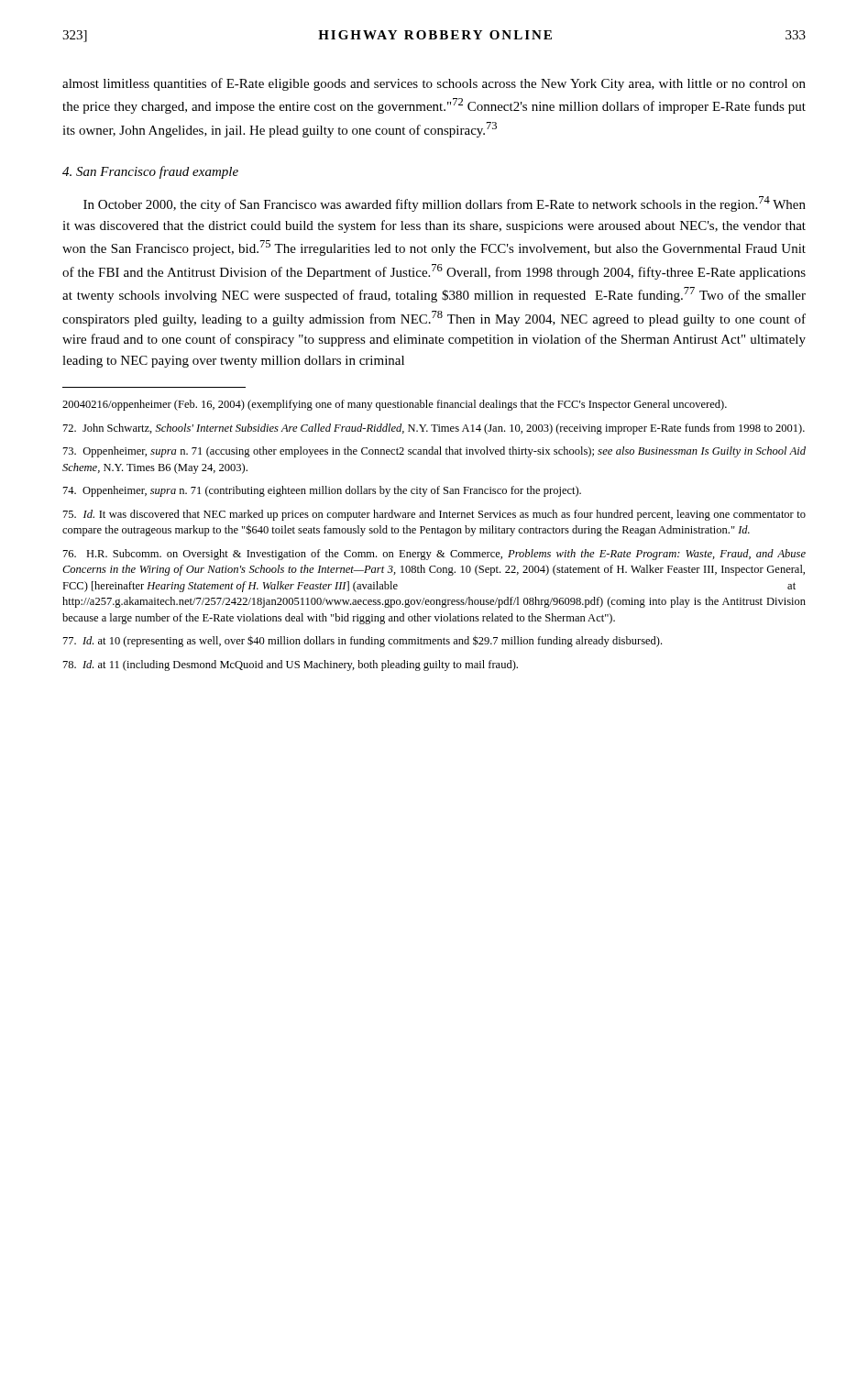Screen dimensions: 1375x868
Task: Select the element starting "Id. at 11 (including Desmond McQuoid and"
Action: click(x=291, y=664)
